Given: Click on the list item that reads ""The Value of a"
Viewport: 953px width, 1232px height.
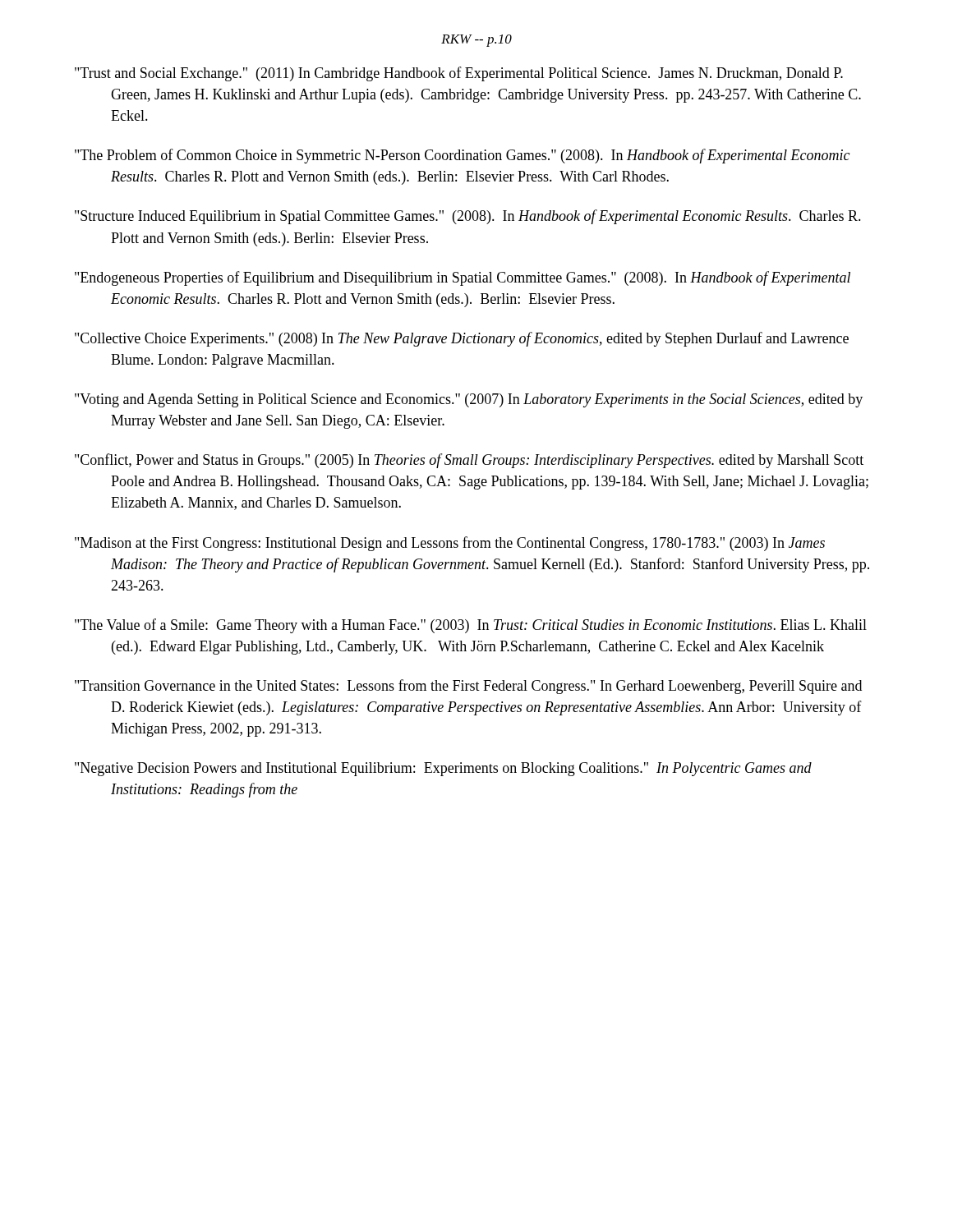Looking at the screenshot, I should 476,636.
